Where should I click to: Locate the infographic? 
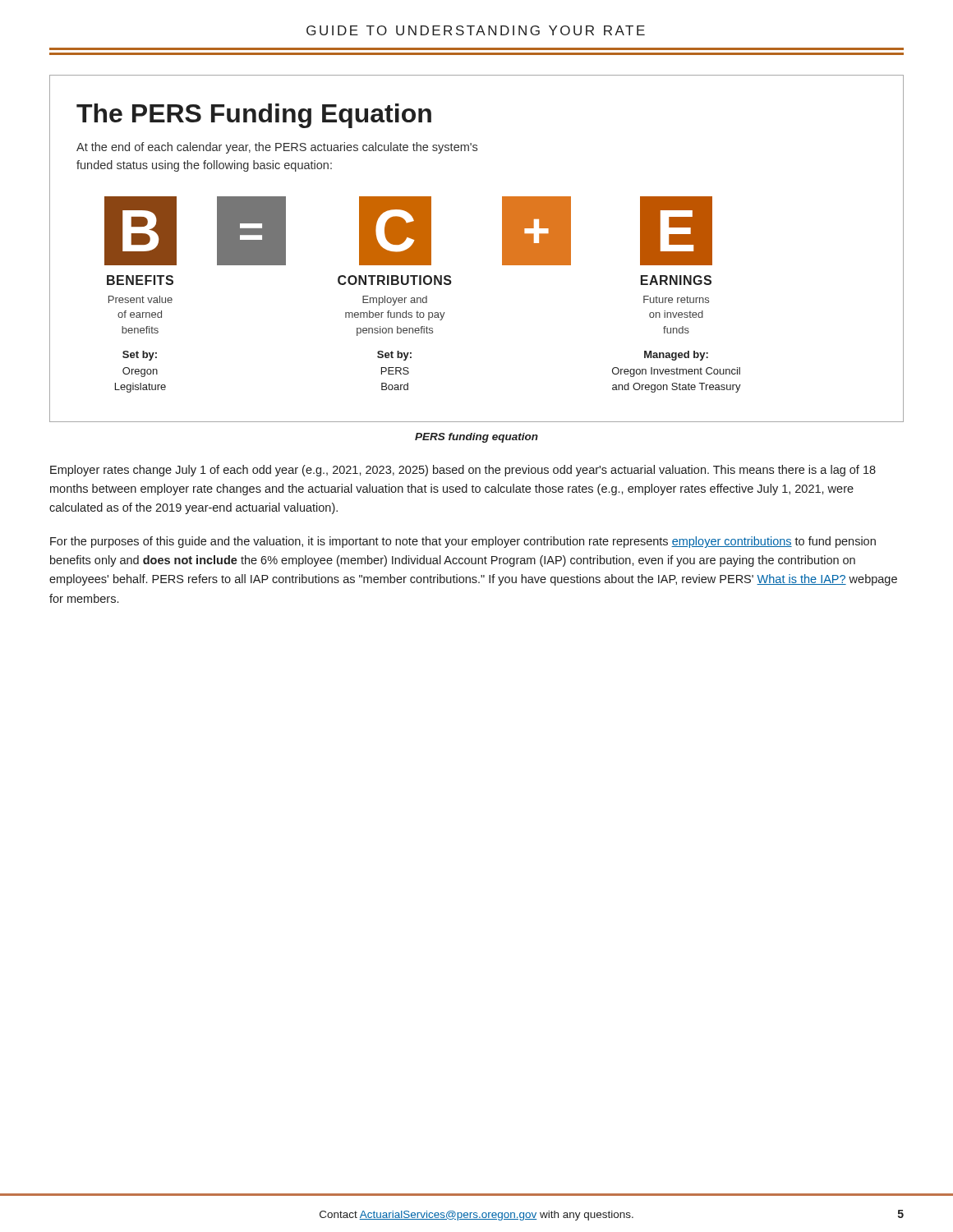click(476, 248)
